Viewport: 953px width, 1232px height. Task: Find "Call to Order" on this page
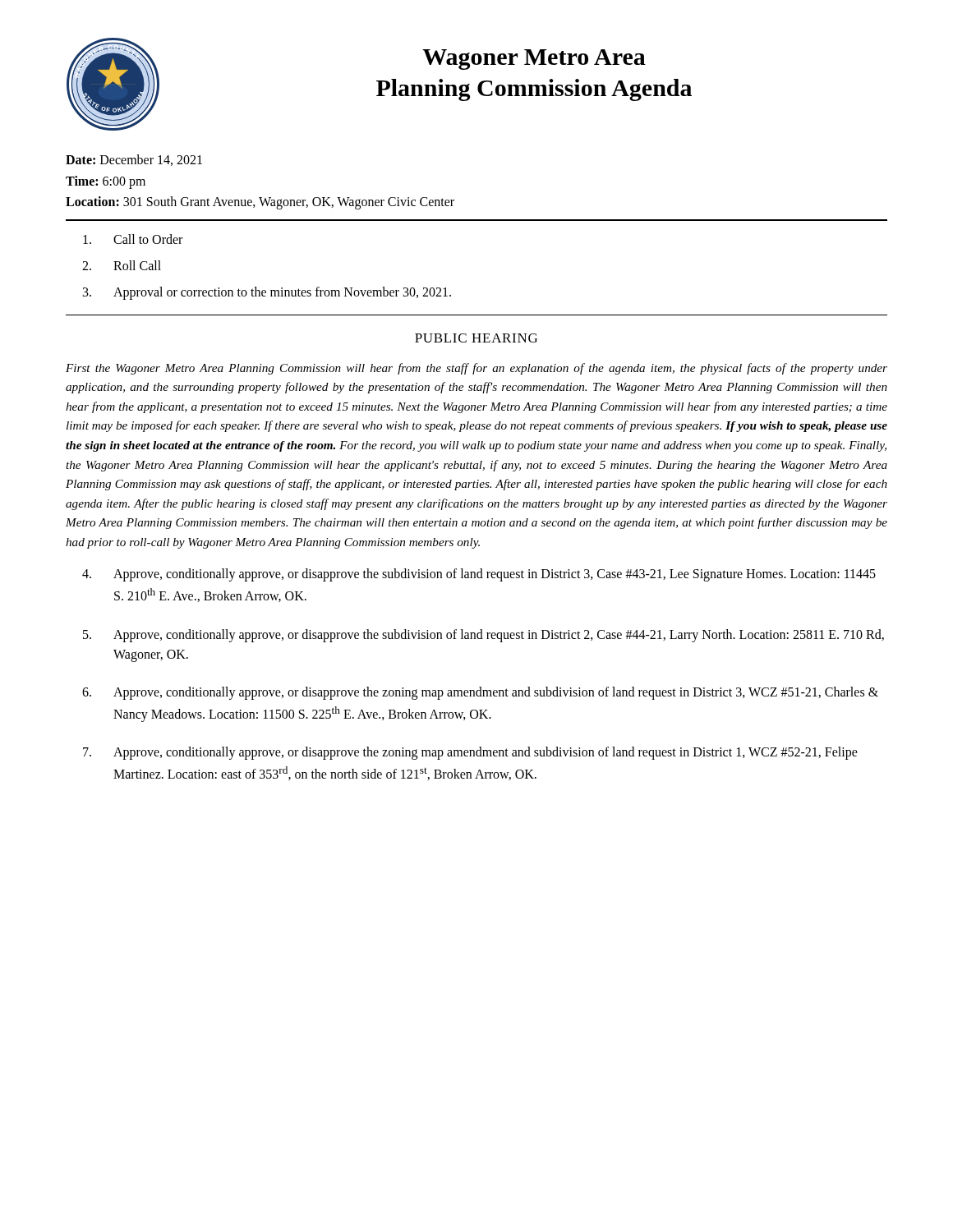click(133, 239)
